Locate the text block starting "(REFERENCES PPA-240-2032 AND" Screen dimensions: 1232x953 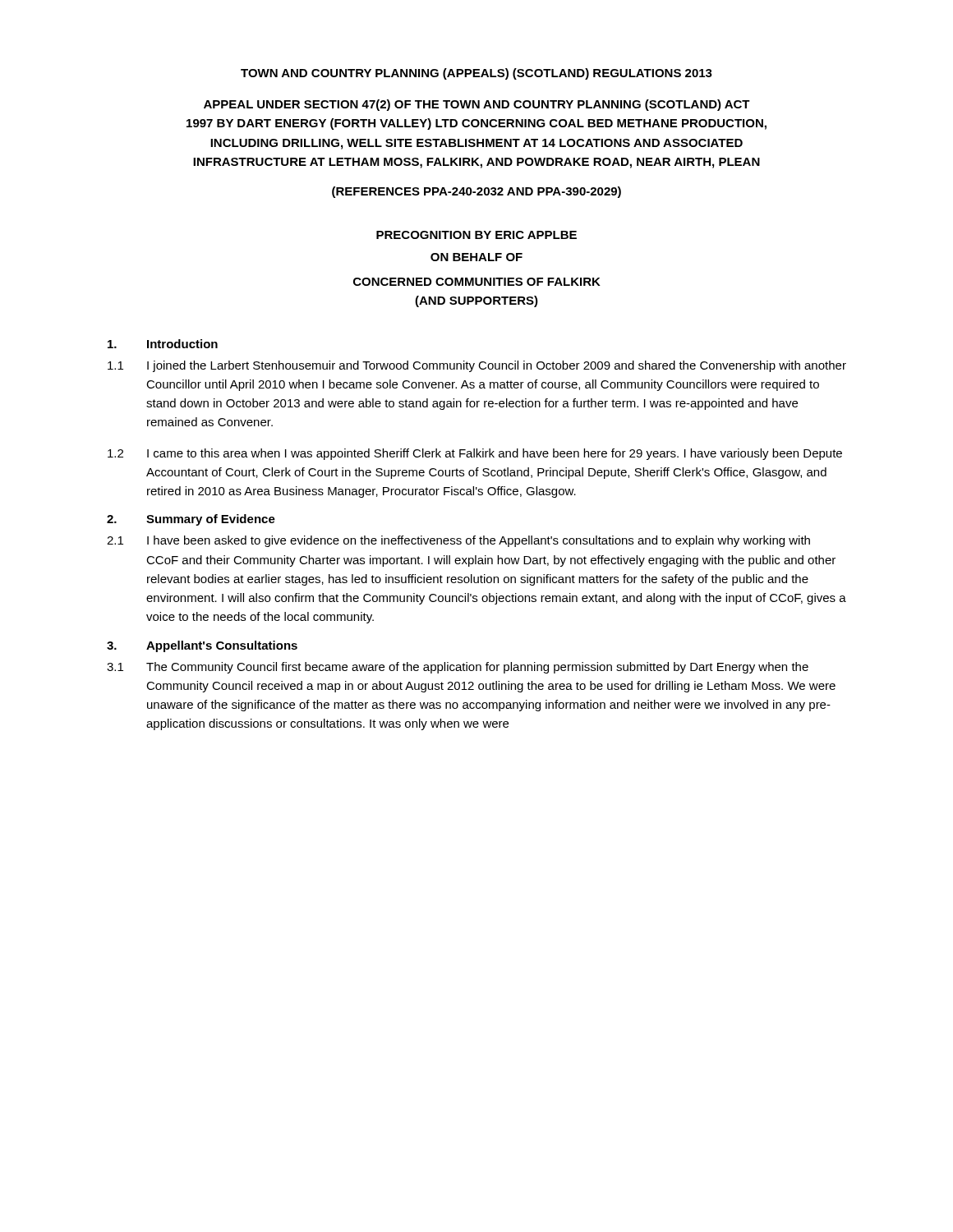(x=476, y=191)
